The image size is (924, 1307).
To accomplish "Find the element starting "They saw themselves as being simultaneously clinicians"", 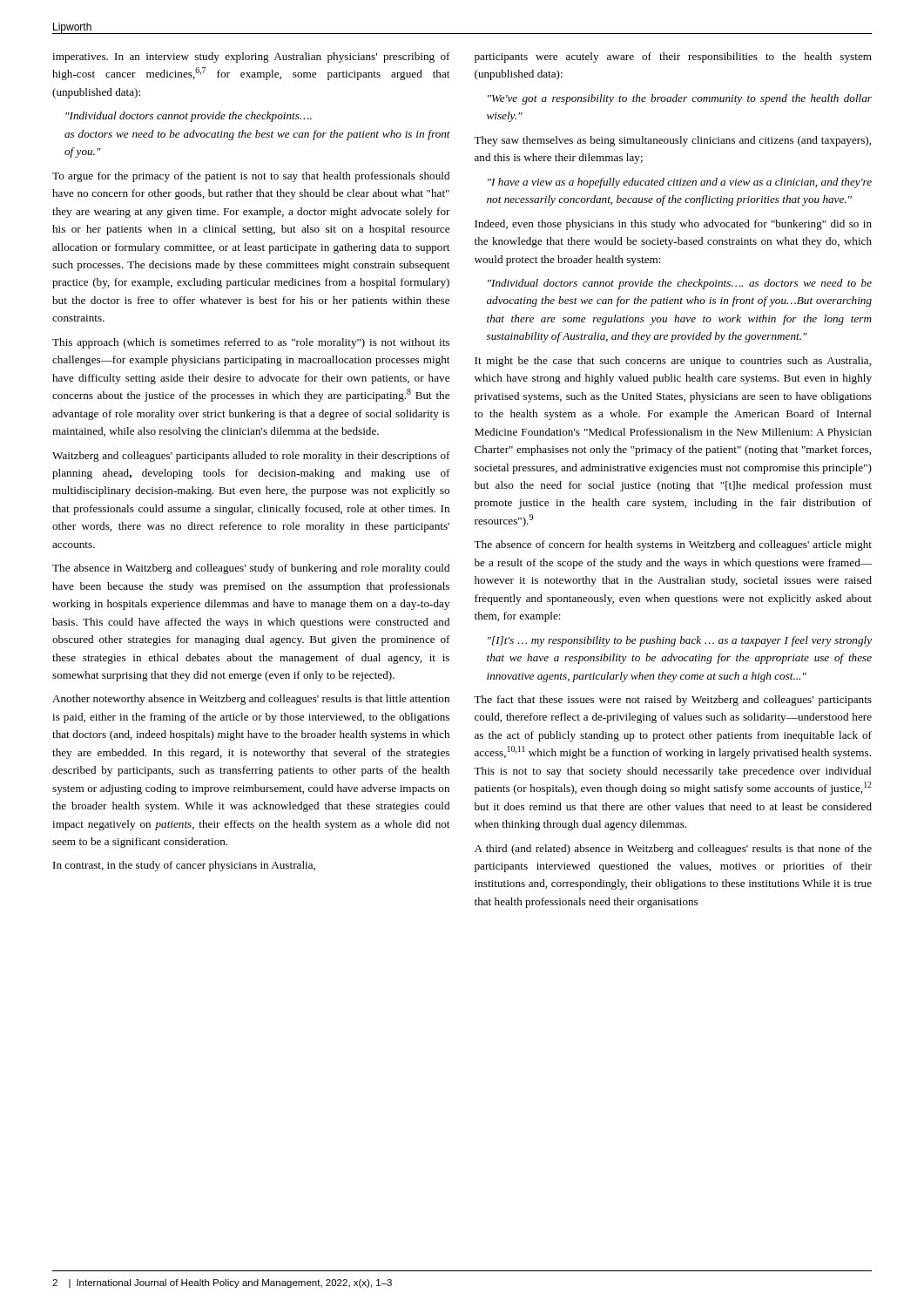I will 673,149.
